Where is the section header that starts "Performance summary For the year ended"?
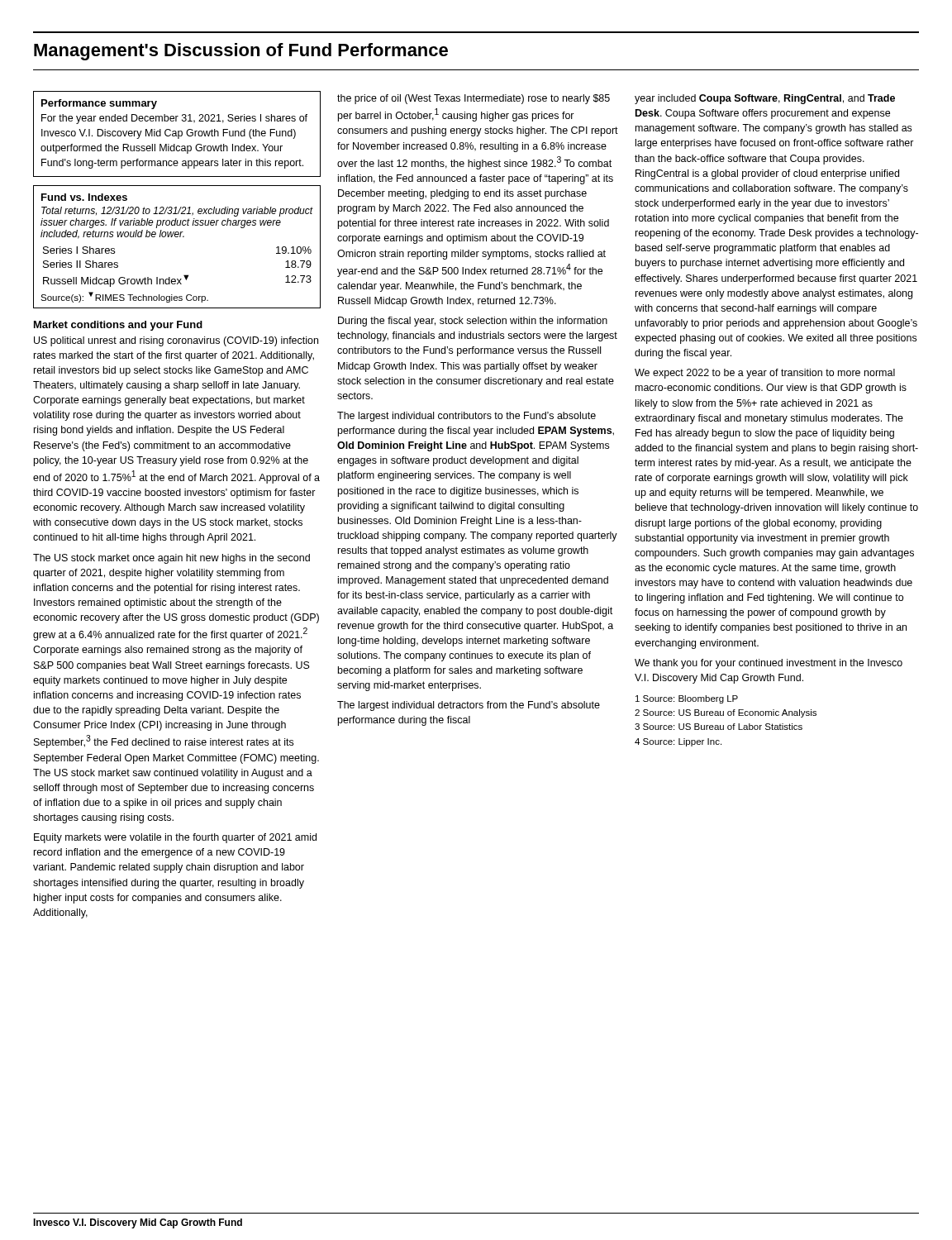 [177, 134]
